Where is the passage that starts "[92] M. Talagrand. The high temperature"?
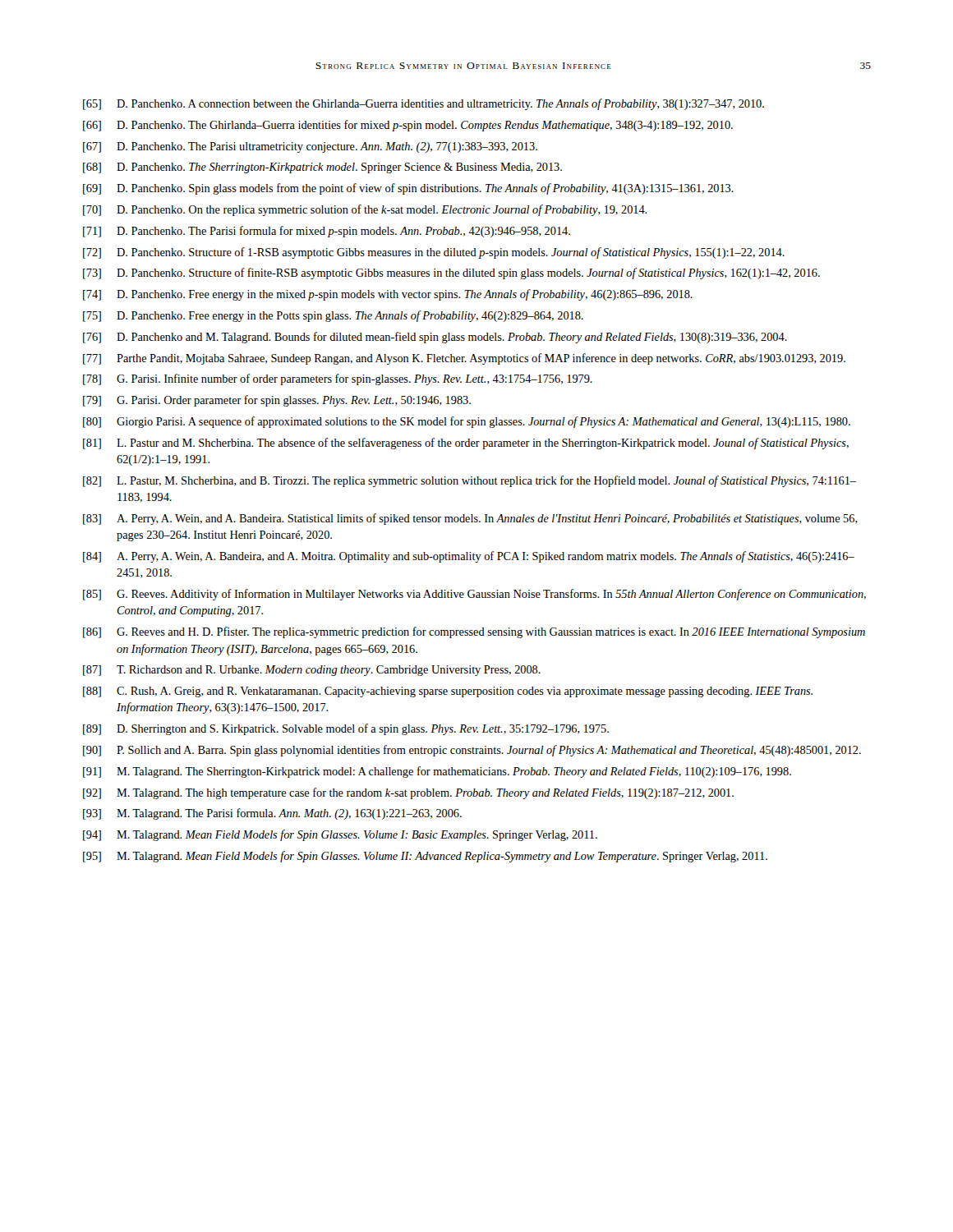This screenshot has width=953, height=1232. click(476, 792)
